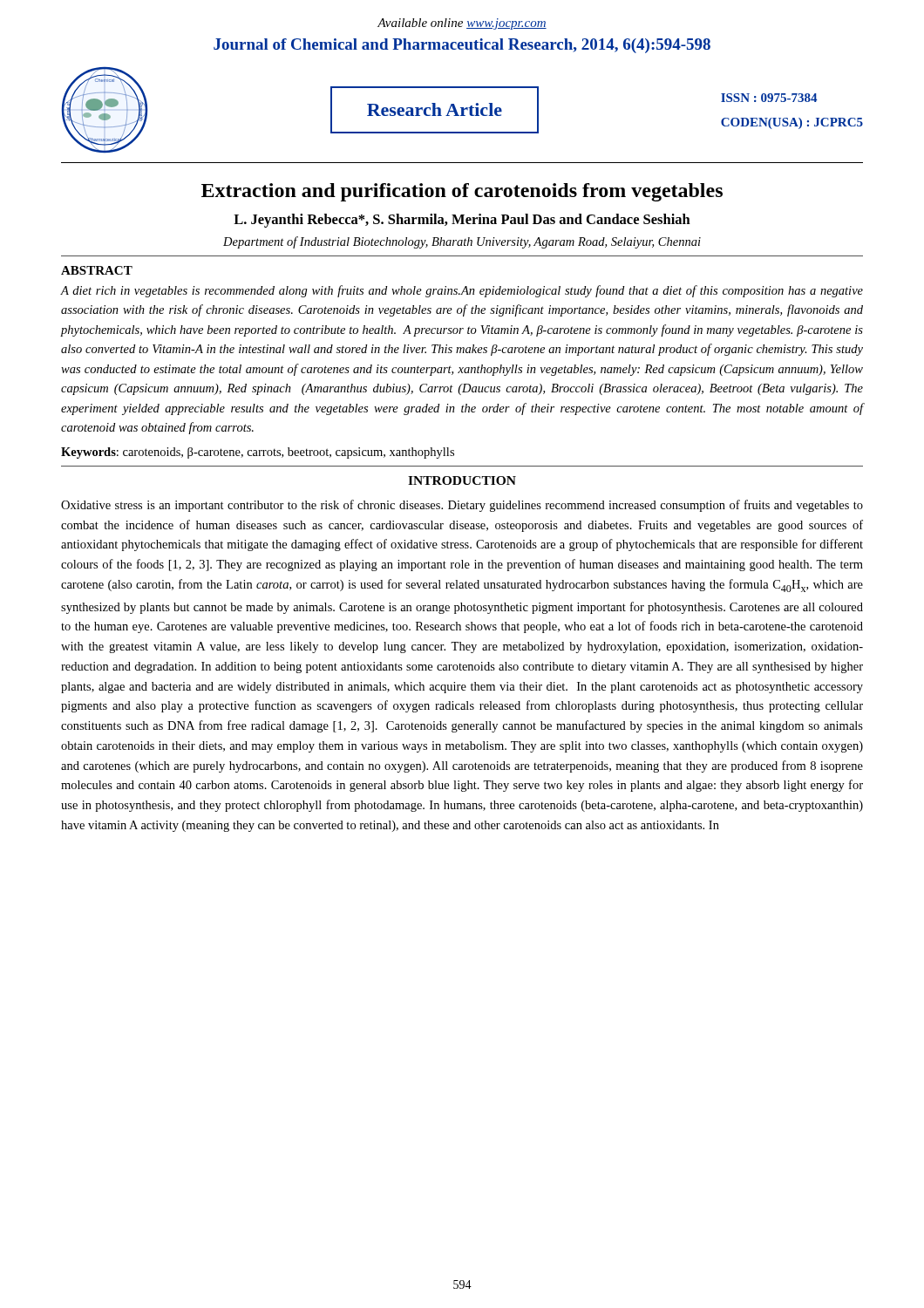Click on the text that says "ISSN : 0975-7384CODEN(USA) : JCPRC5"

792,110
